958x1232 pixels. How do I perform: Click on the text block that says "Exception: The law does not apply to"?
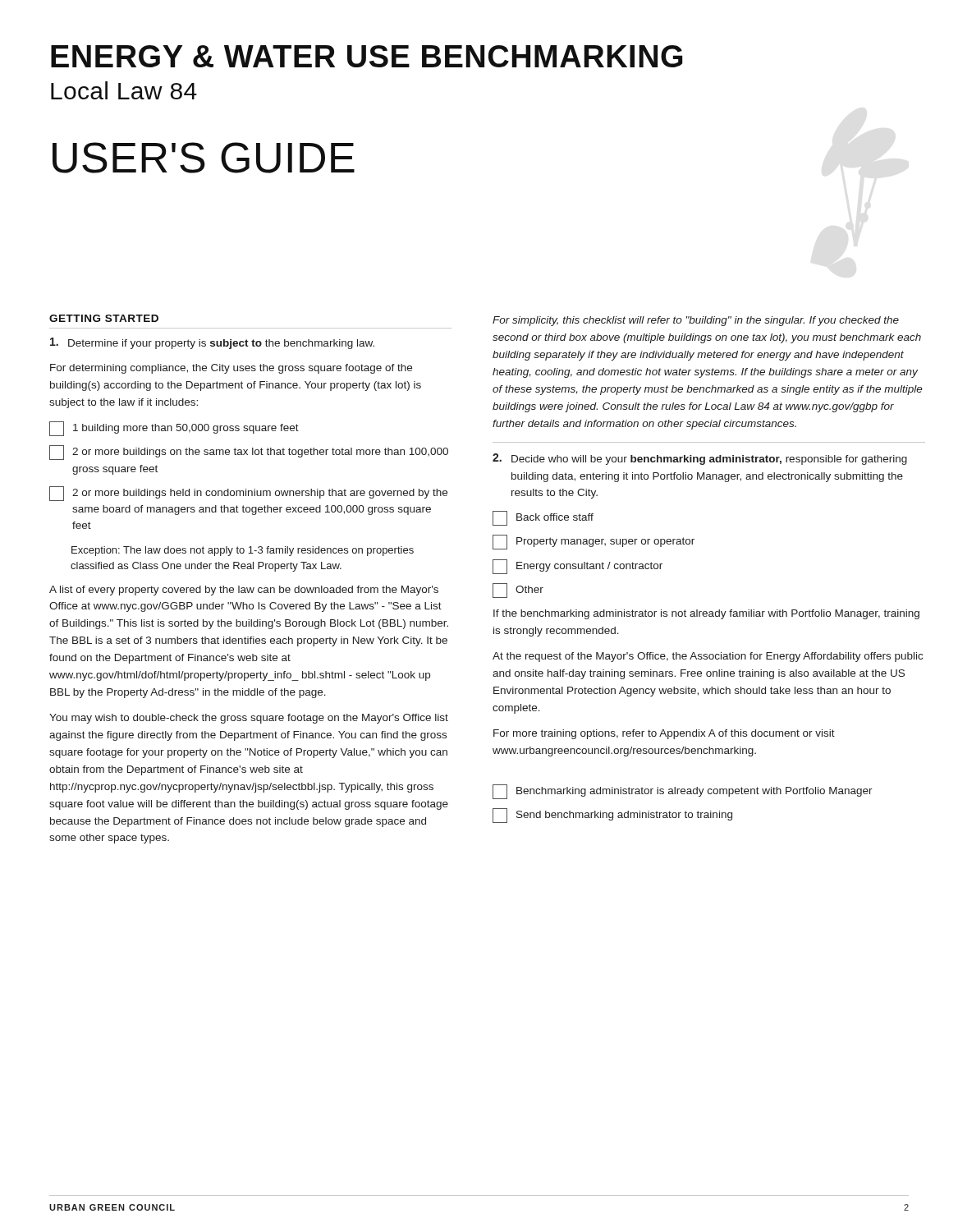(x=242, y=557)
